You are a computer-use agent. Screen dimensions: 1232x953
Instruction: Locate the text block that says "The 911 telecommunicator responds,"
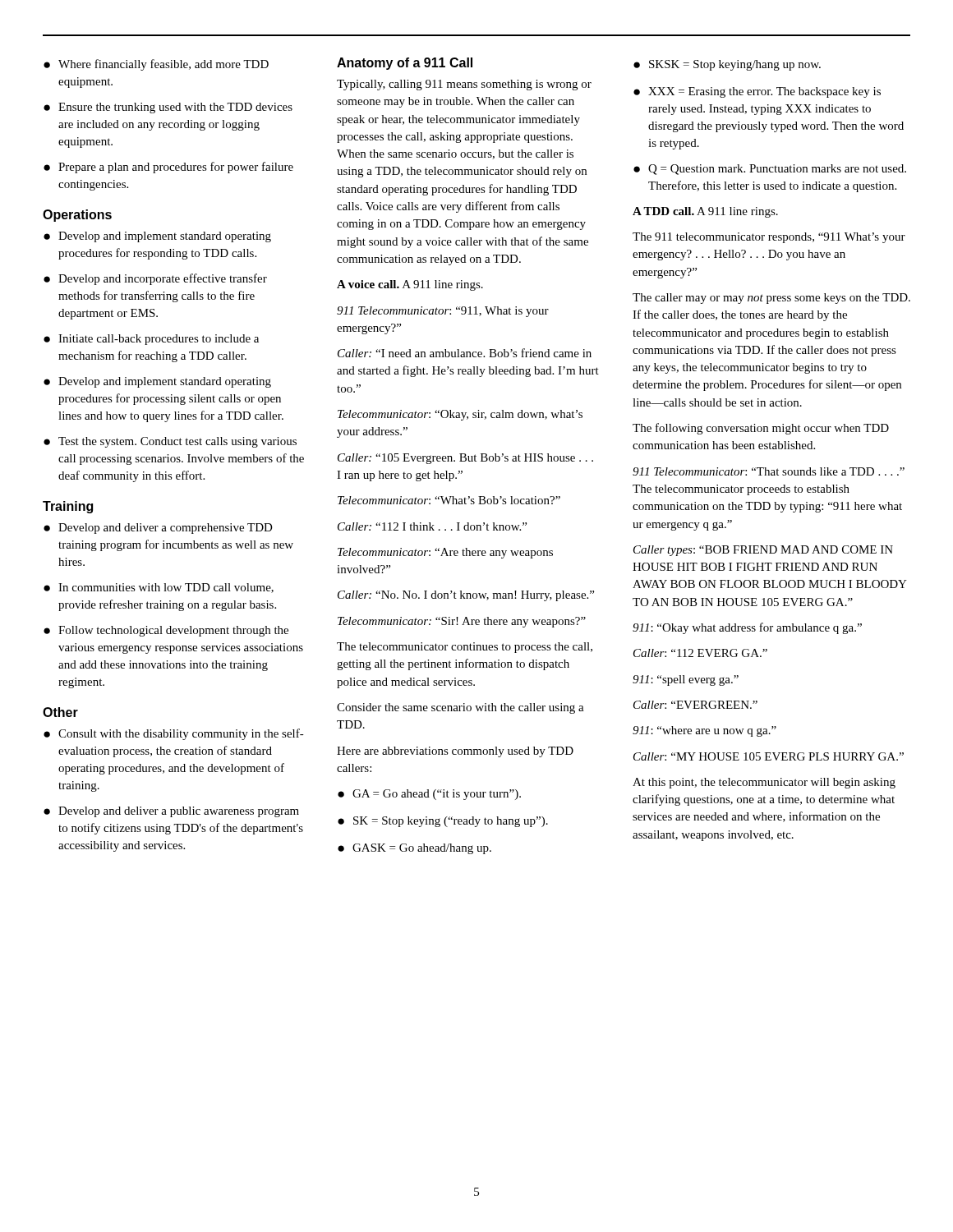(772, 255)
